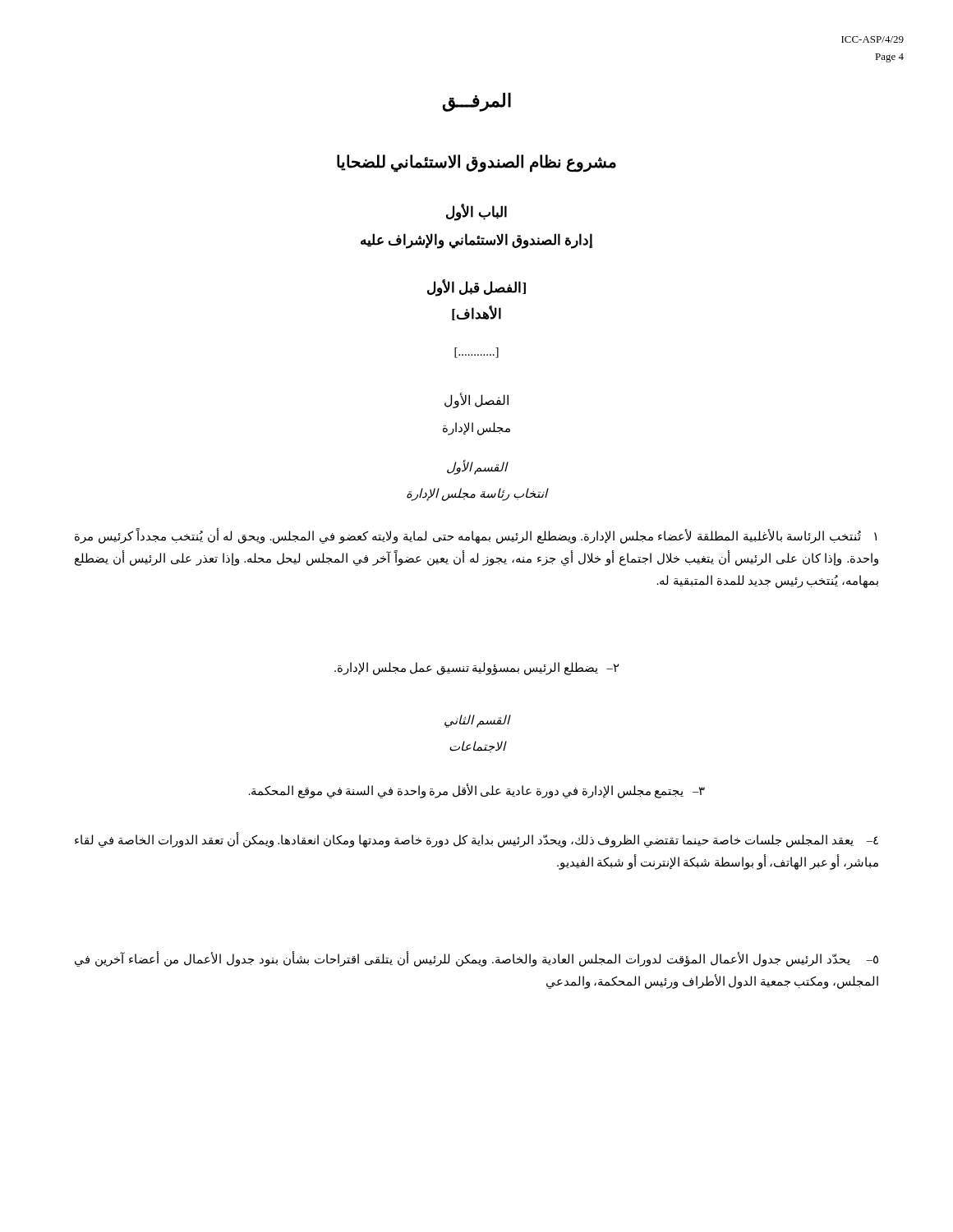Screen dimensions: 1232x953
Task: Click on the list item containing "٤– يعقد المجلس"
Action: point(476,851)
